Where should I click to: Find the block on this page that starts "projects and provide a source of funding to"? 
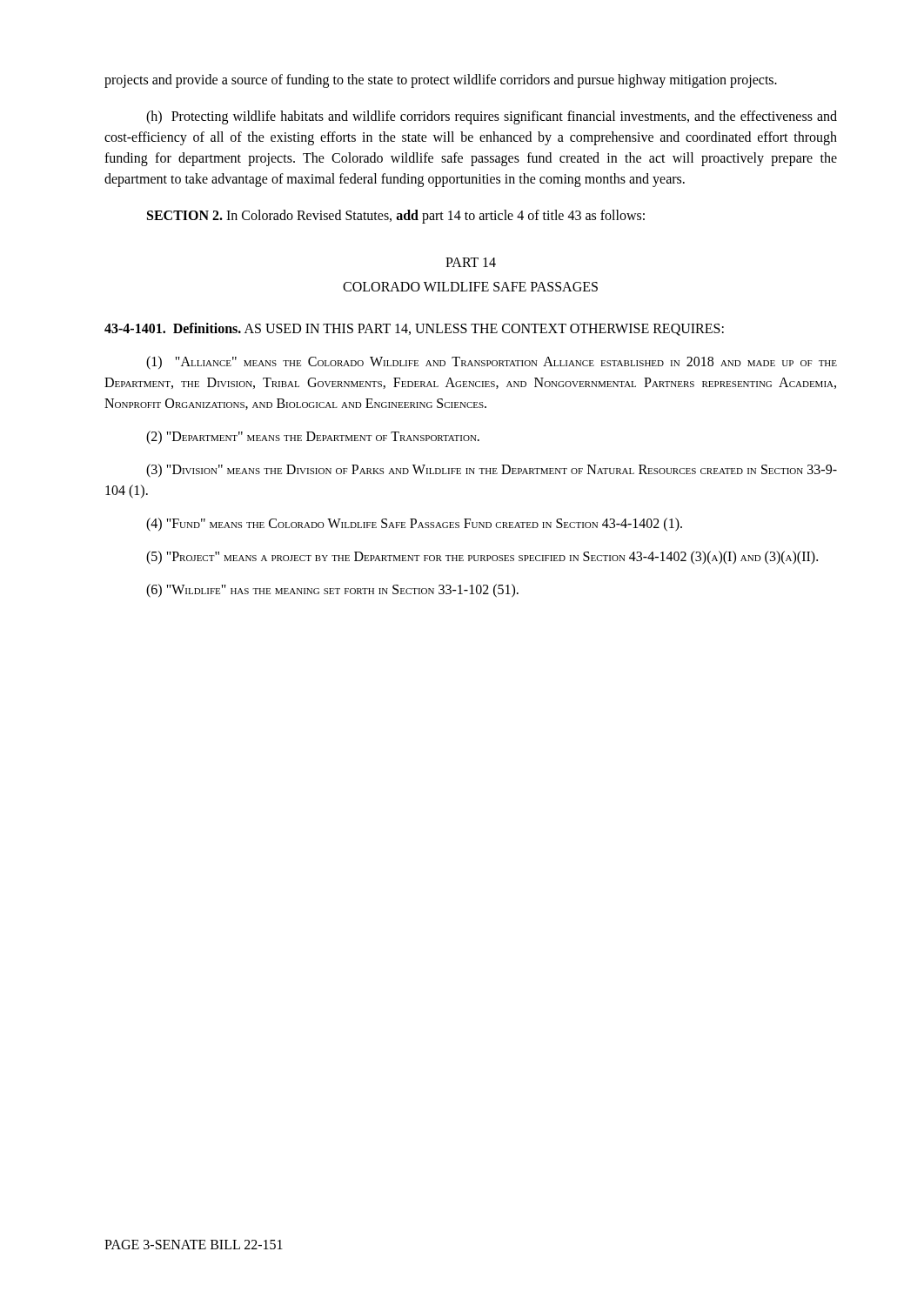tap(471, 80)
